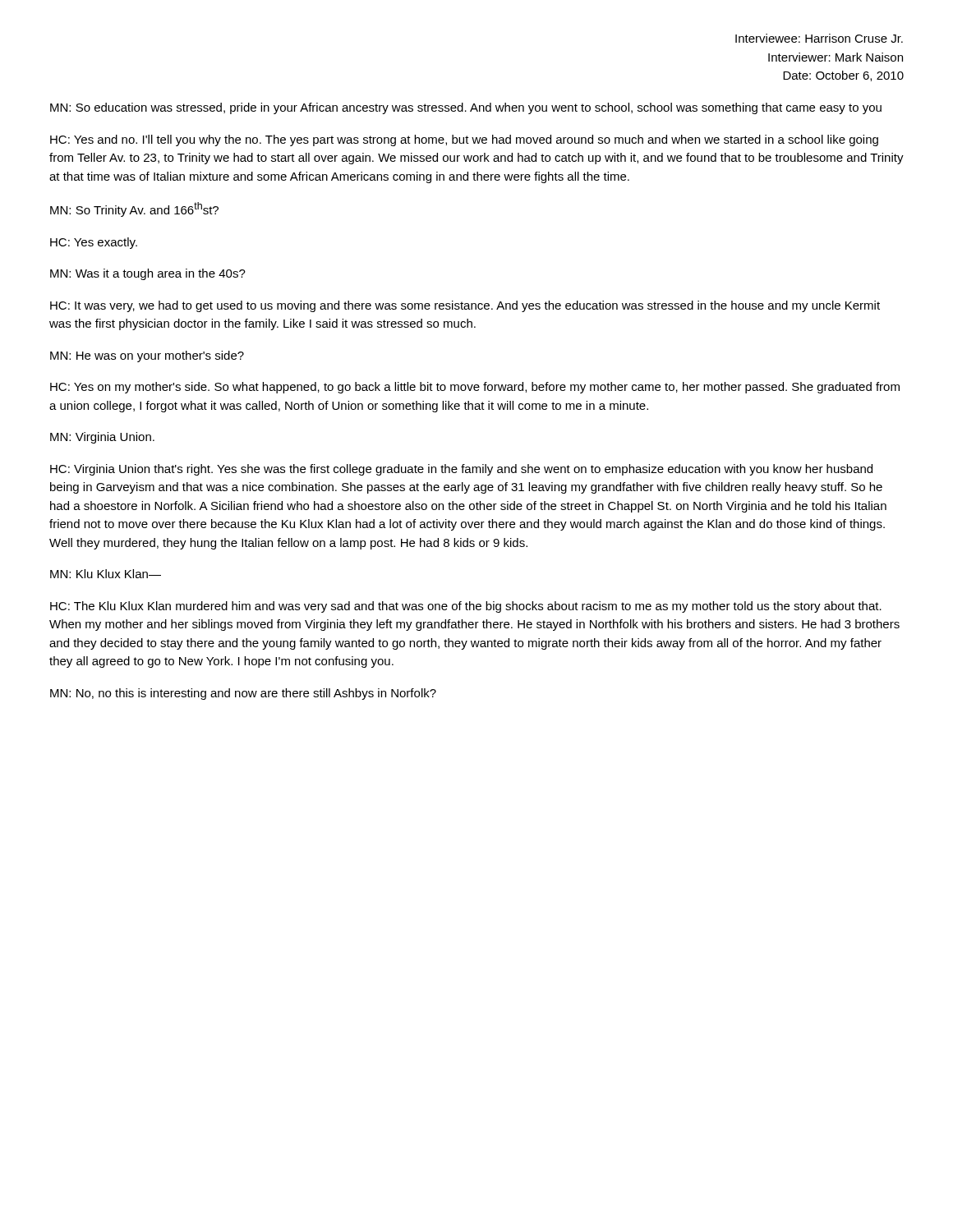Select the passage starting "HC: Yes and no. I'll tell"

[476, 157]
